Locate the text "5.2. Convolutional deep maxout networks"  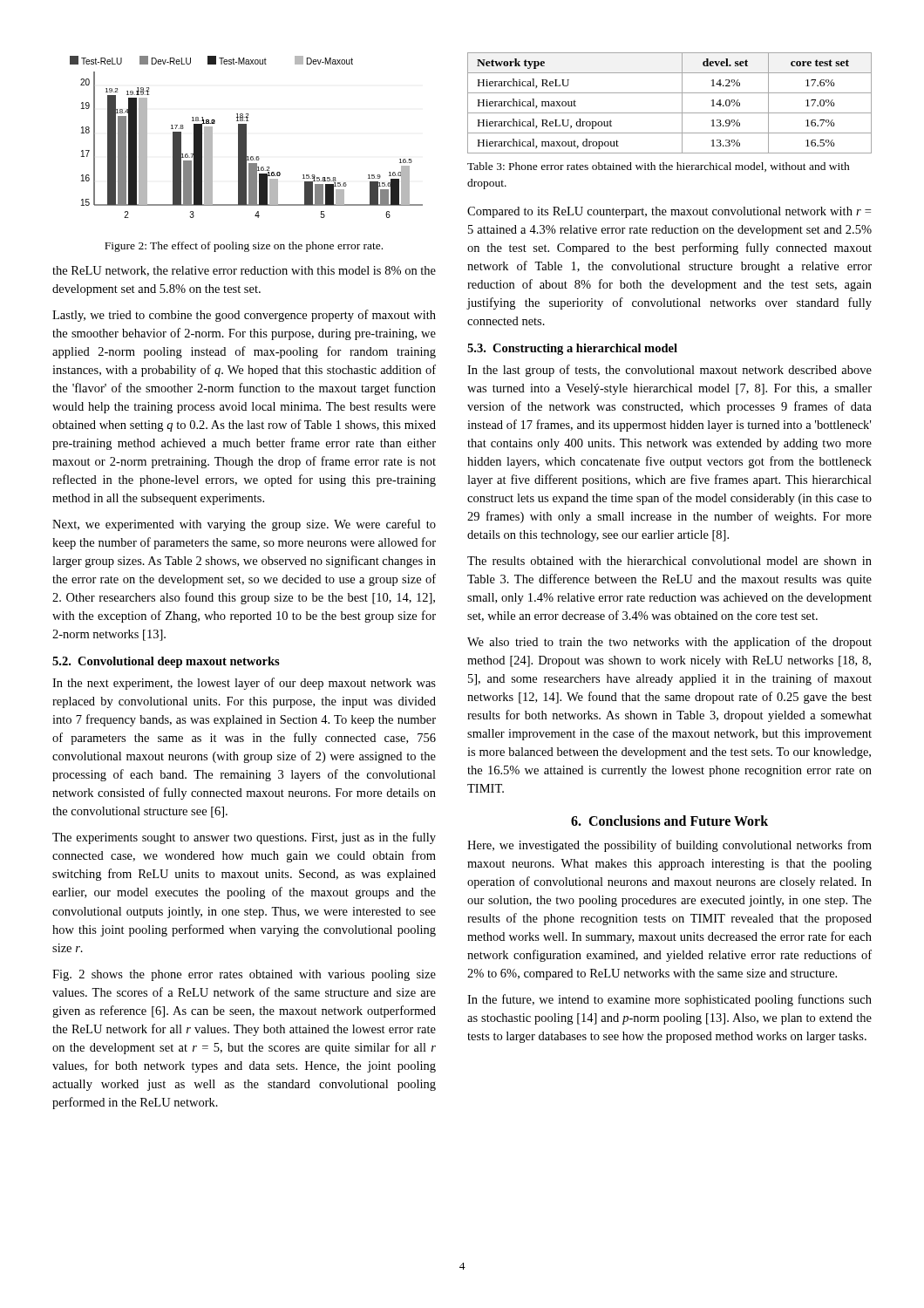pyautogui.click(x=166, y=661)
